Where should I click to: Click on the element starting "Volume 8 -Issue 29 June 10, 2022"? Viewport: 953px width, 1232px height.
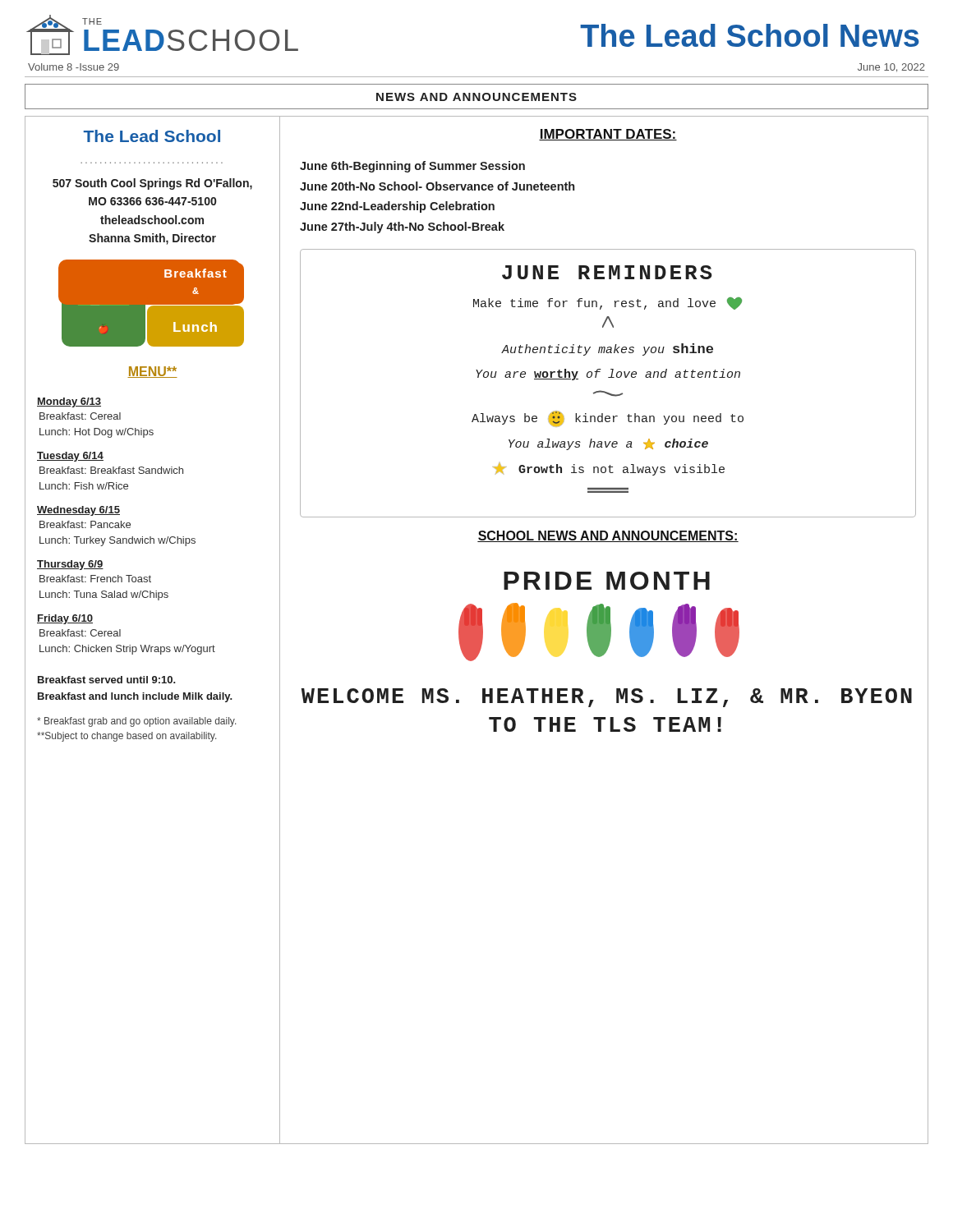click(x=476, y=67)
